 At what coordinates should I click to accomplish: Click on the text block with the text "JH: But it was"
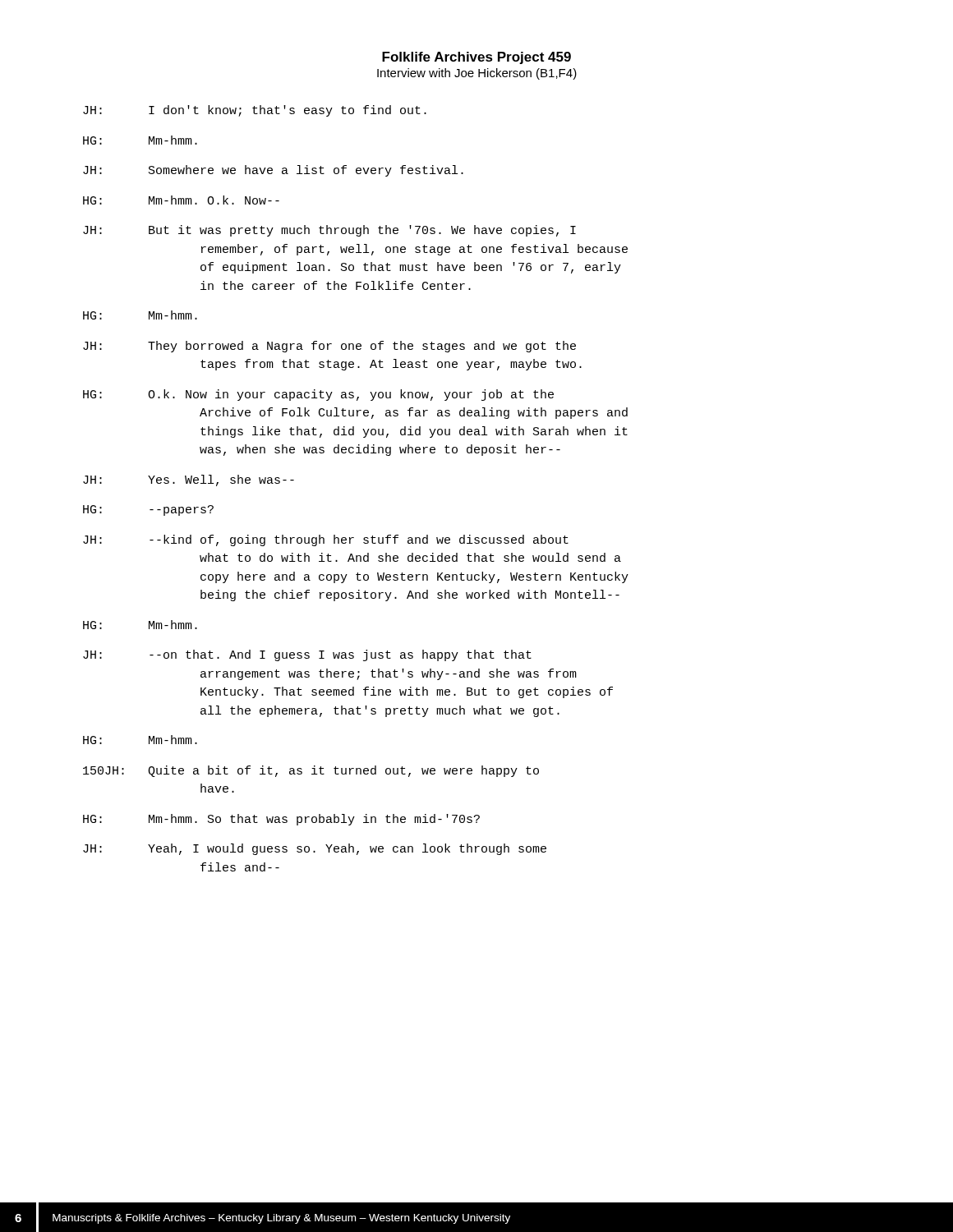[x=476, y=260]
